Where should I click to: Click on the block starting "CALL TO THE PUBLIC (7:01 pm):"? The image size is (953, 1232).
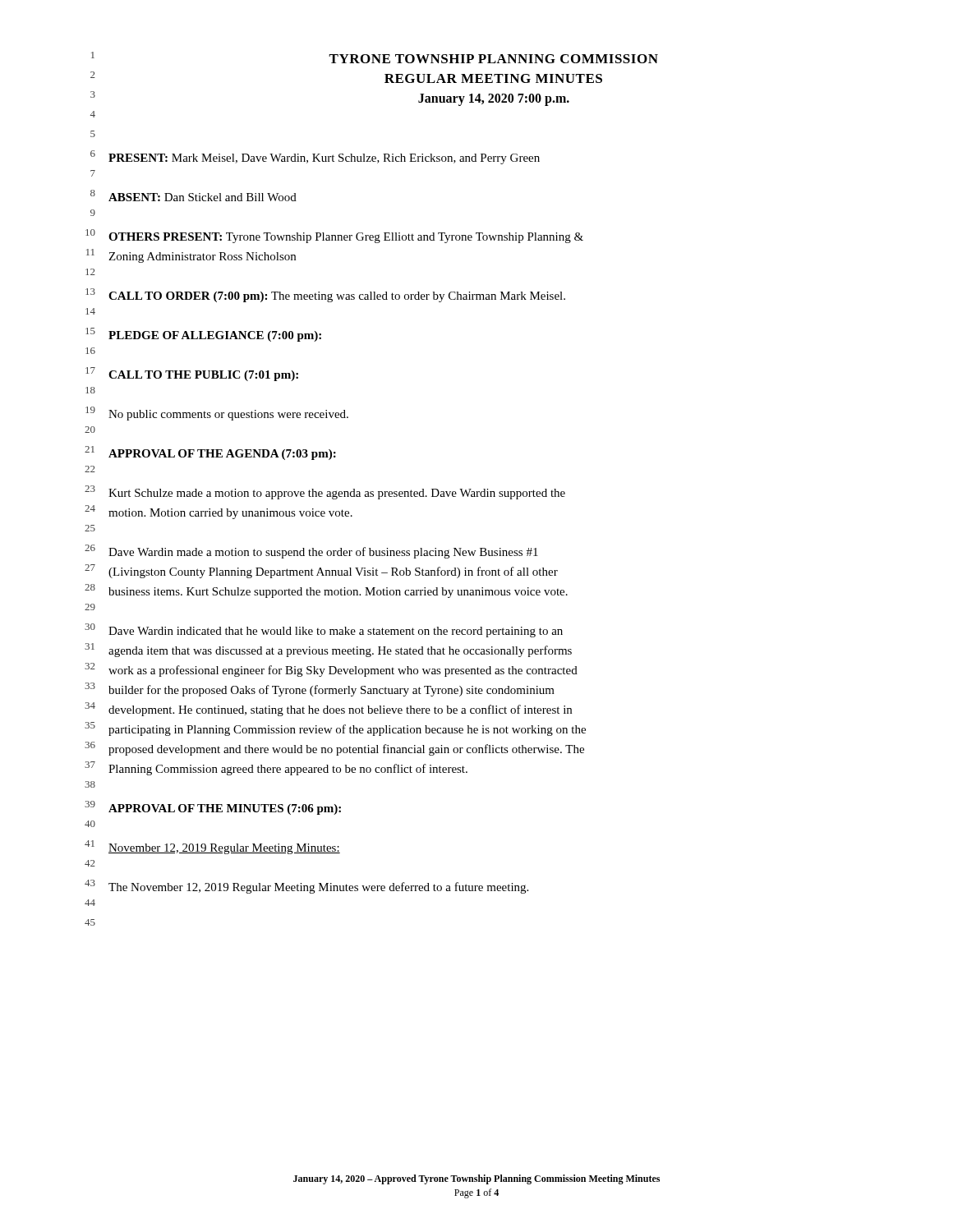204,375
